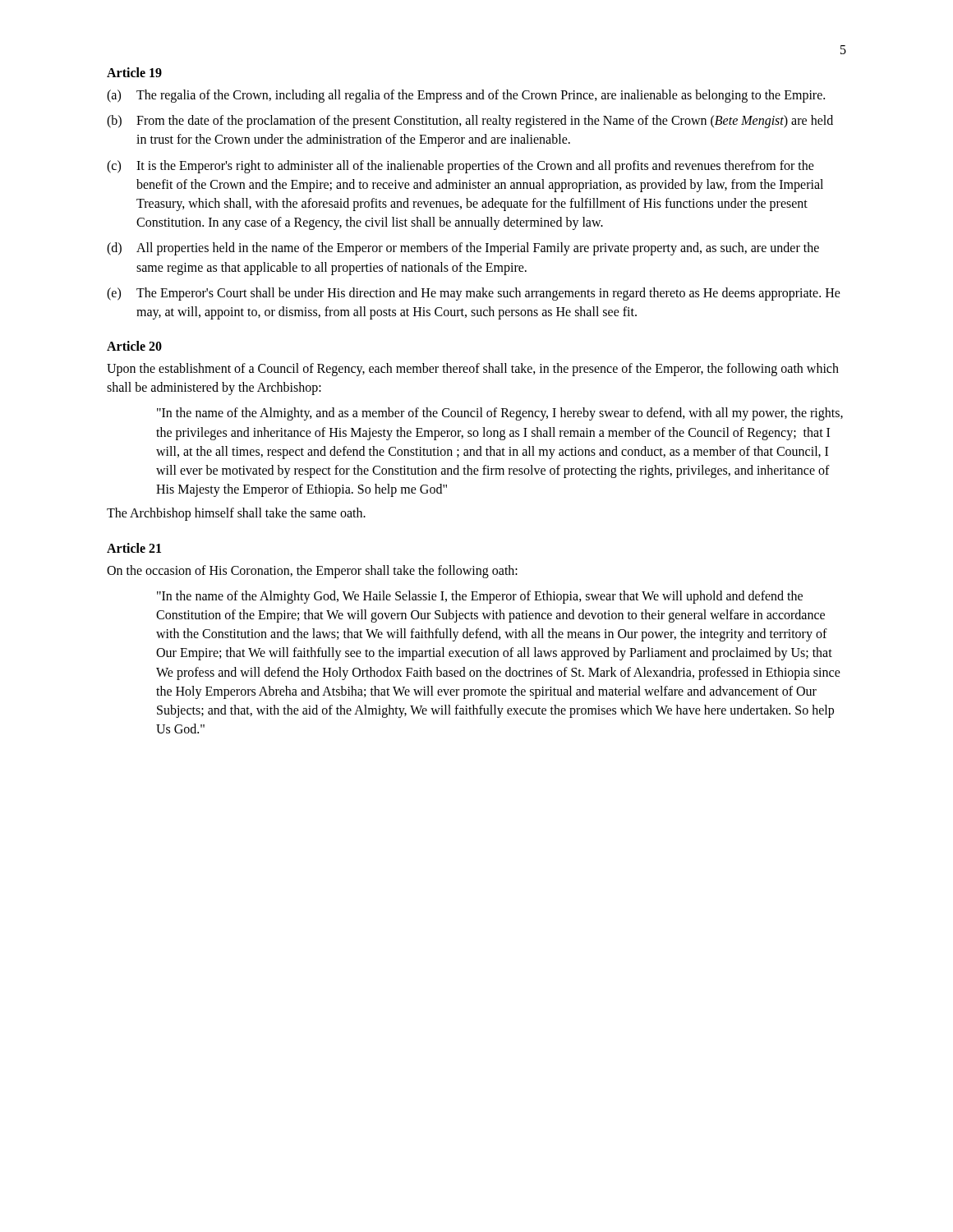The height and width of the screenshot is (1232, 953).
Task: Click on the text block that says "On the occasion of His Coronation, the Emperor"
Action: pyautogui.click(x=313, y=570)
